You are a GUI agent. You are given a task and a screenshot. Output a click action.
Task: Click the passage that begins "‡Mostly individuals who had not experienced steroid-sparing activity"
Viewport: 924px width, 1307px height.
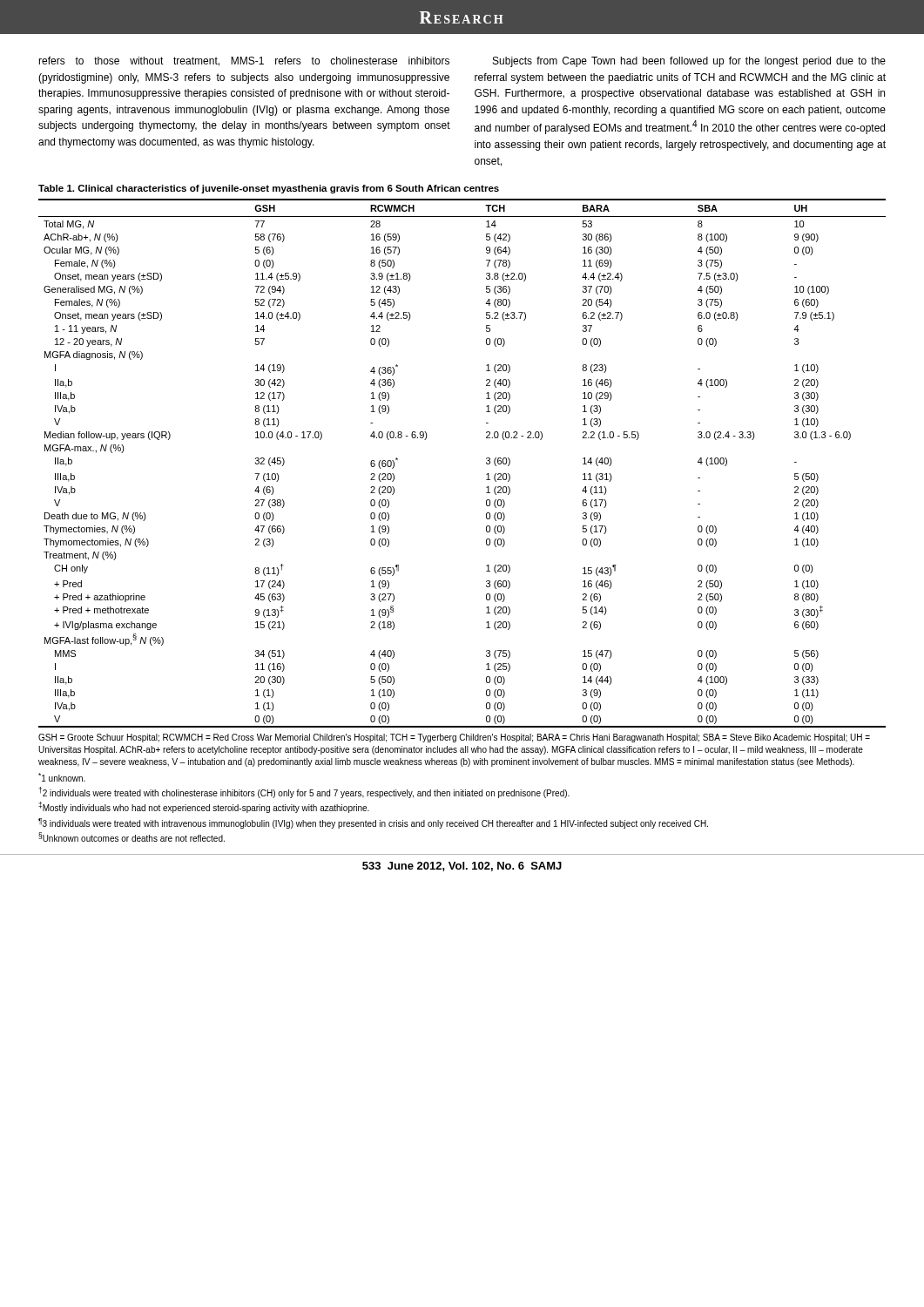[x=204, y=807]
